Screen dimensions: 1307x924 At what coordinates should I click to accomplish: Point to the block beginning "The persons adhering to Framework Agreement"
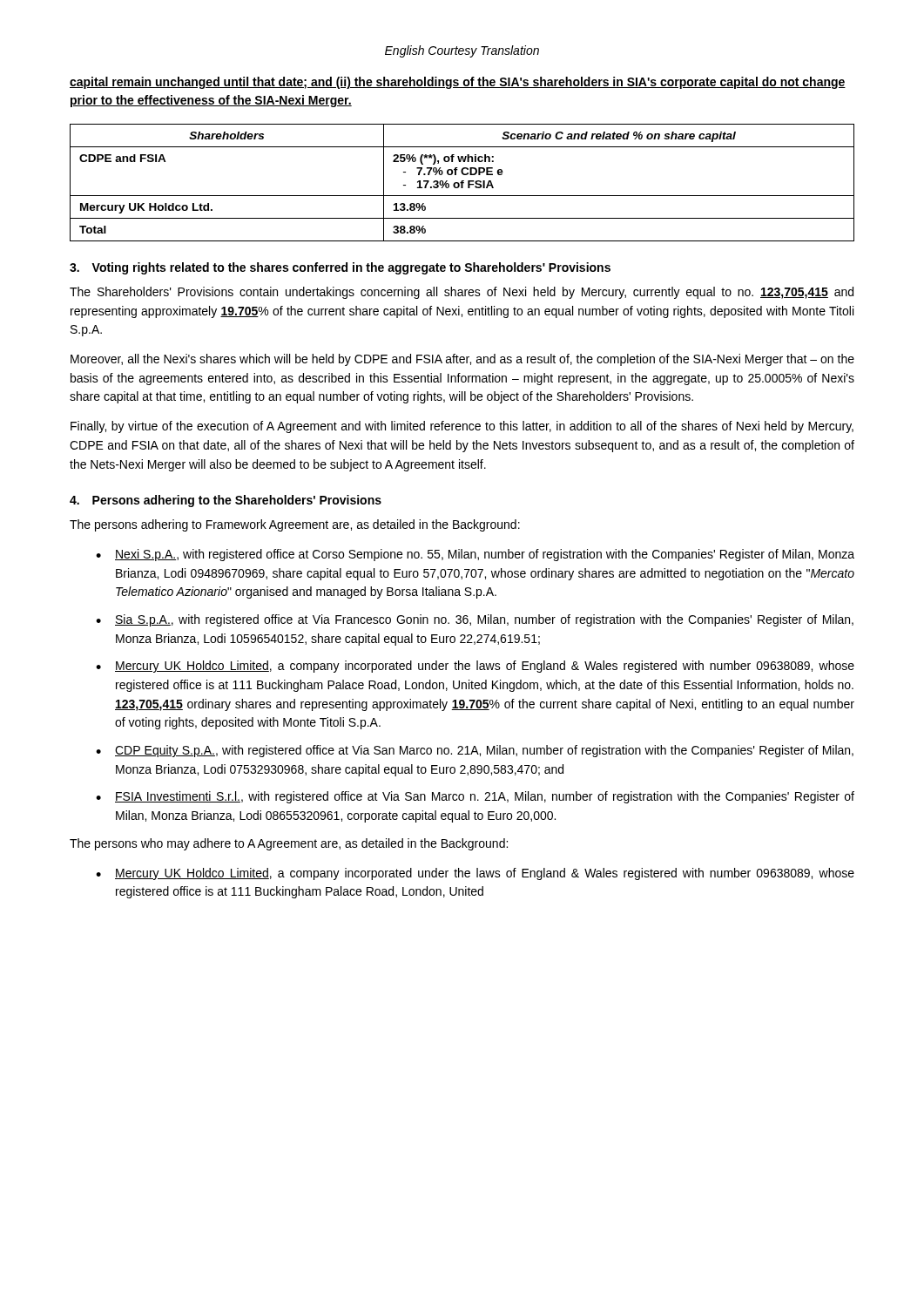click(295, 525)
